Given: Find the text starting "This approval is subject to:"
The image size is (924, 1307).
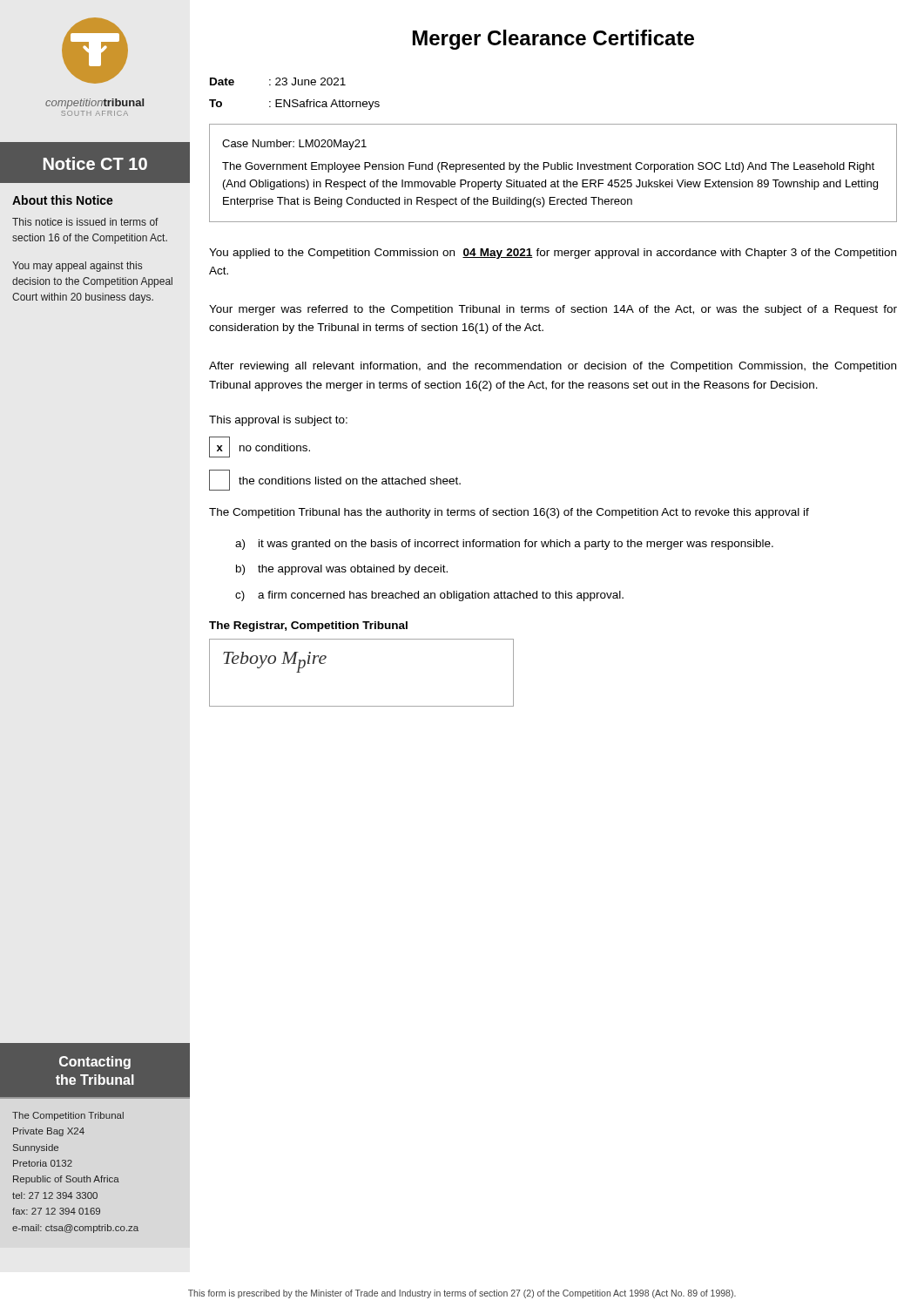Looking at the screenshot, I should 279,420.
